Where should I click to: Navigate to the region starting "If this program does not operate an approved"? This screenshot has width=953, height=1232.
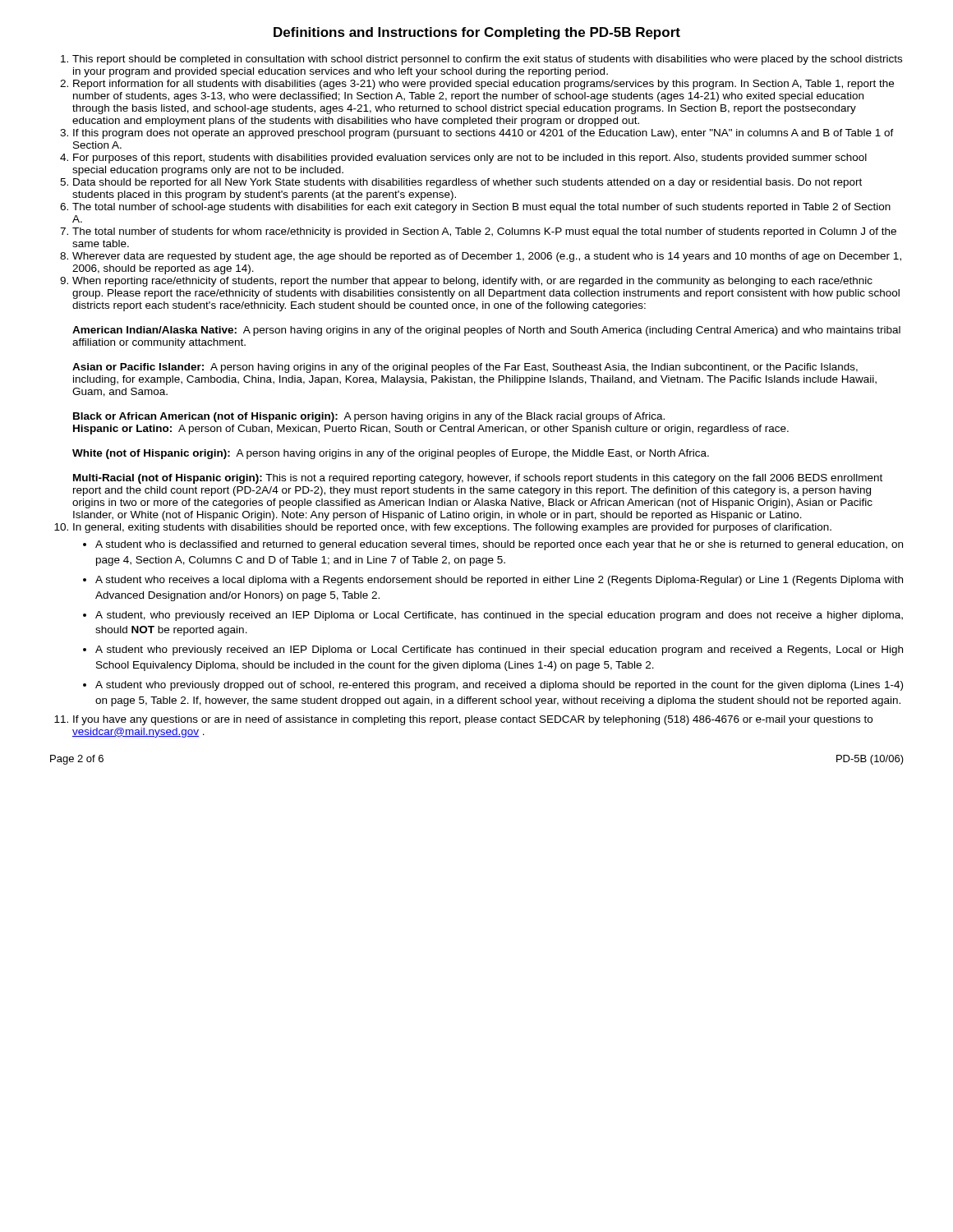click(488, 139)
